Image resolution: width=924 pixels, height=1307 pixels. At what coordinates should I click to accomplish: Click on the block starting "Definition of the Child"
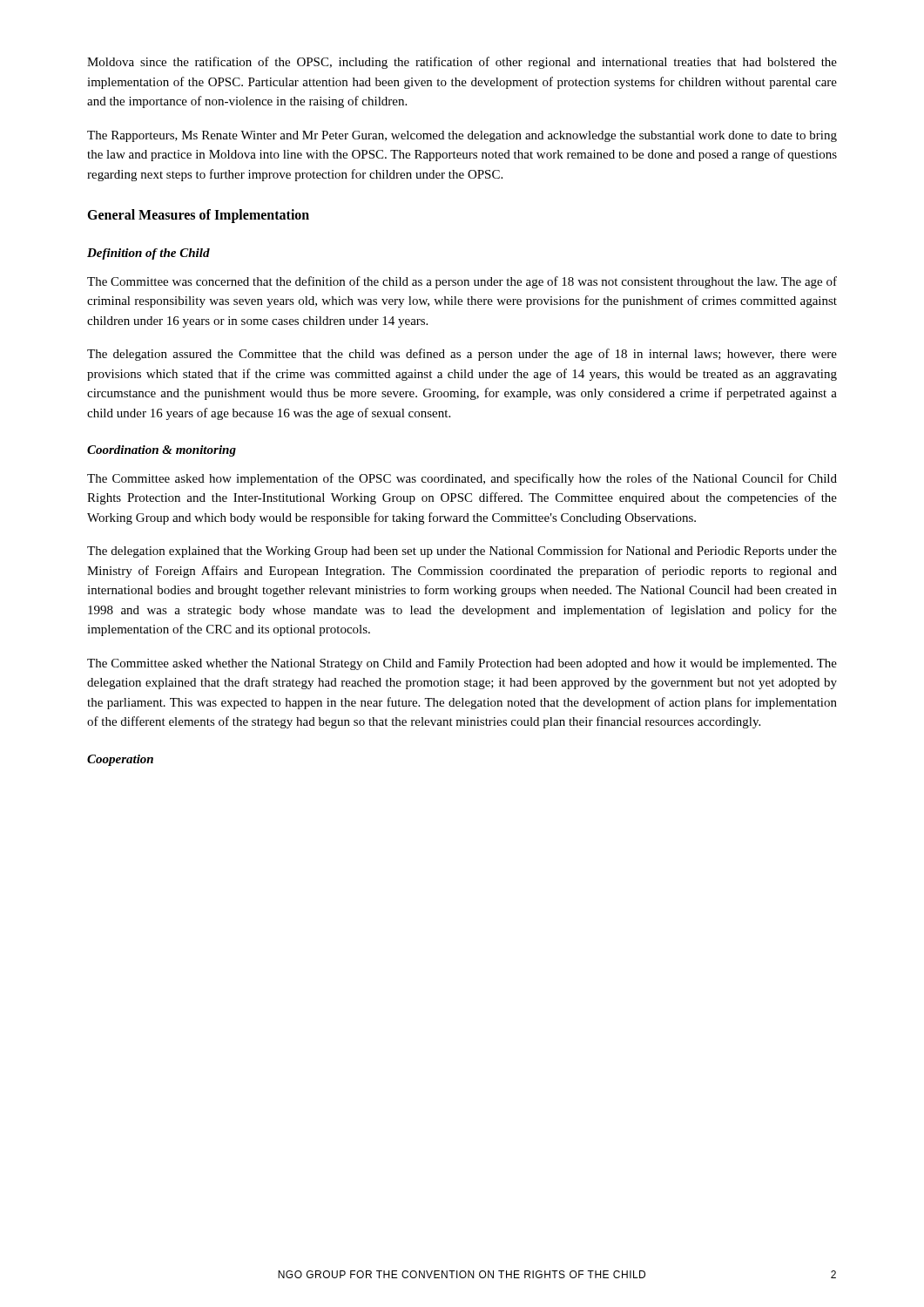click(x=148, y=254)
